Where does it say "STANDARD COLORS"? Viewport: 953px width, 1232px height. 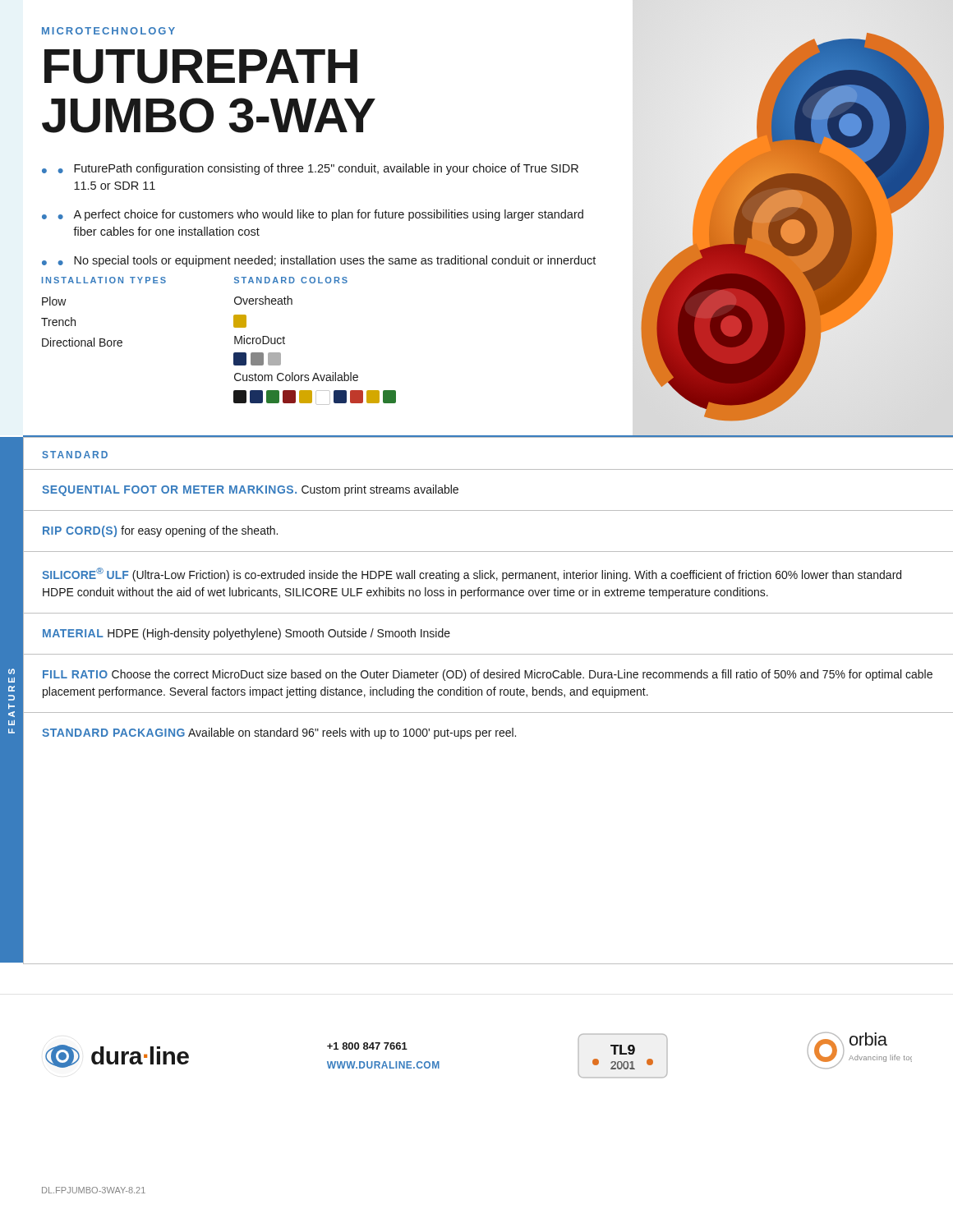(x=291, y=280)
